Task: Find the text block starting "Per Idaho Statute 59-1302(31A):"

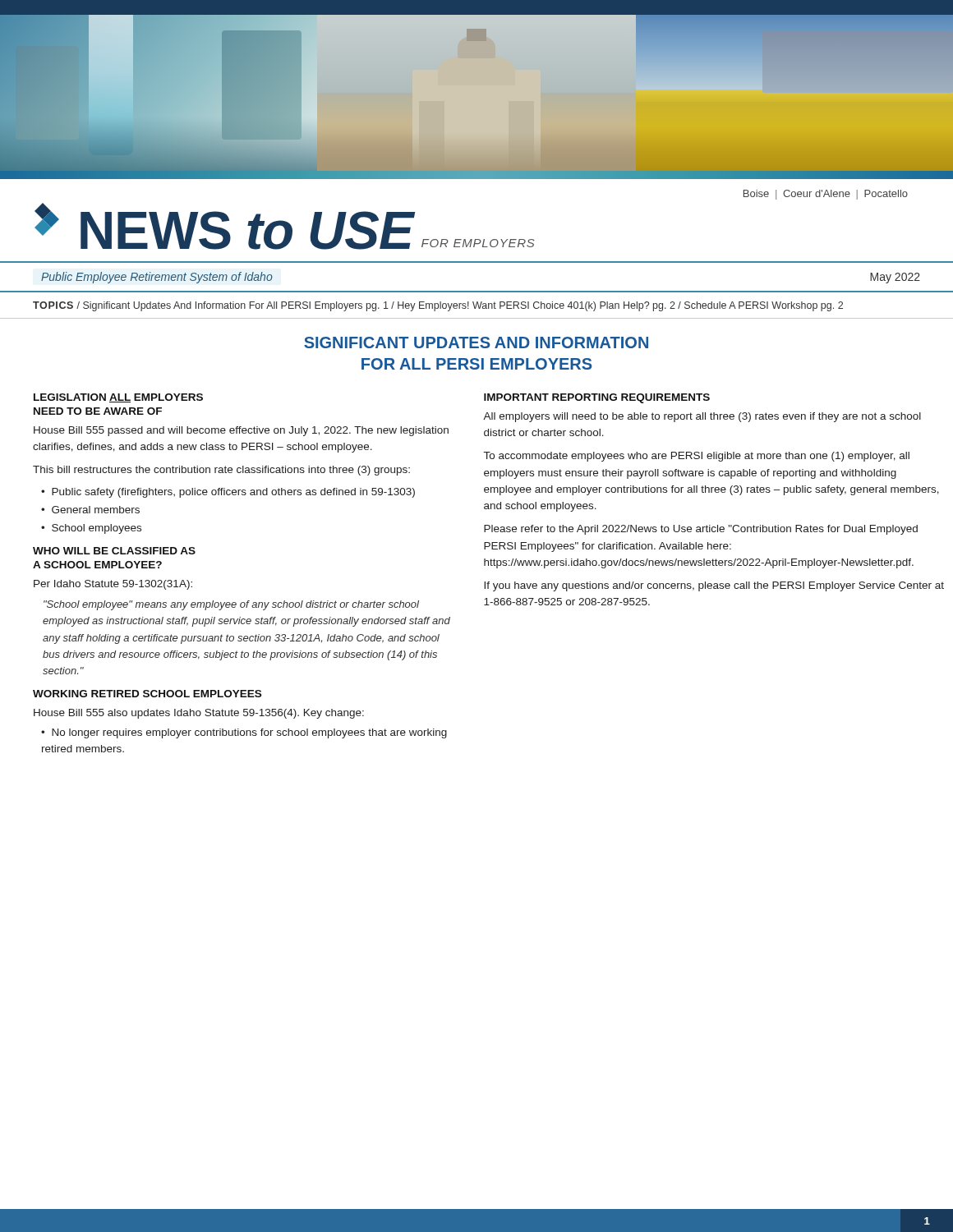Action: (x=113, y=584)
